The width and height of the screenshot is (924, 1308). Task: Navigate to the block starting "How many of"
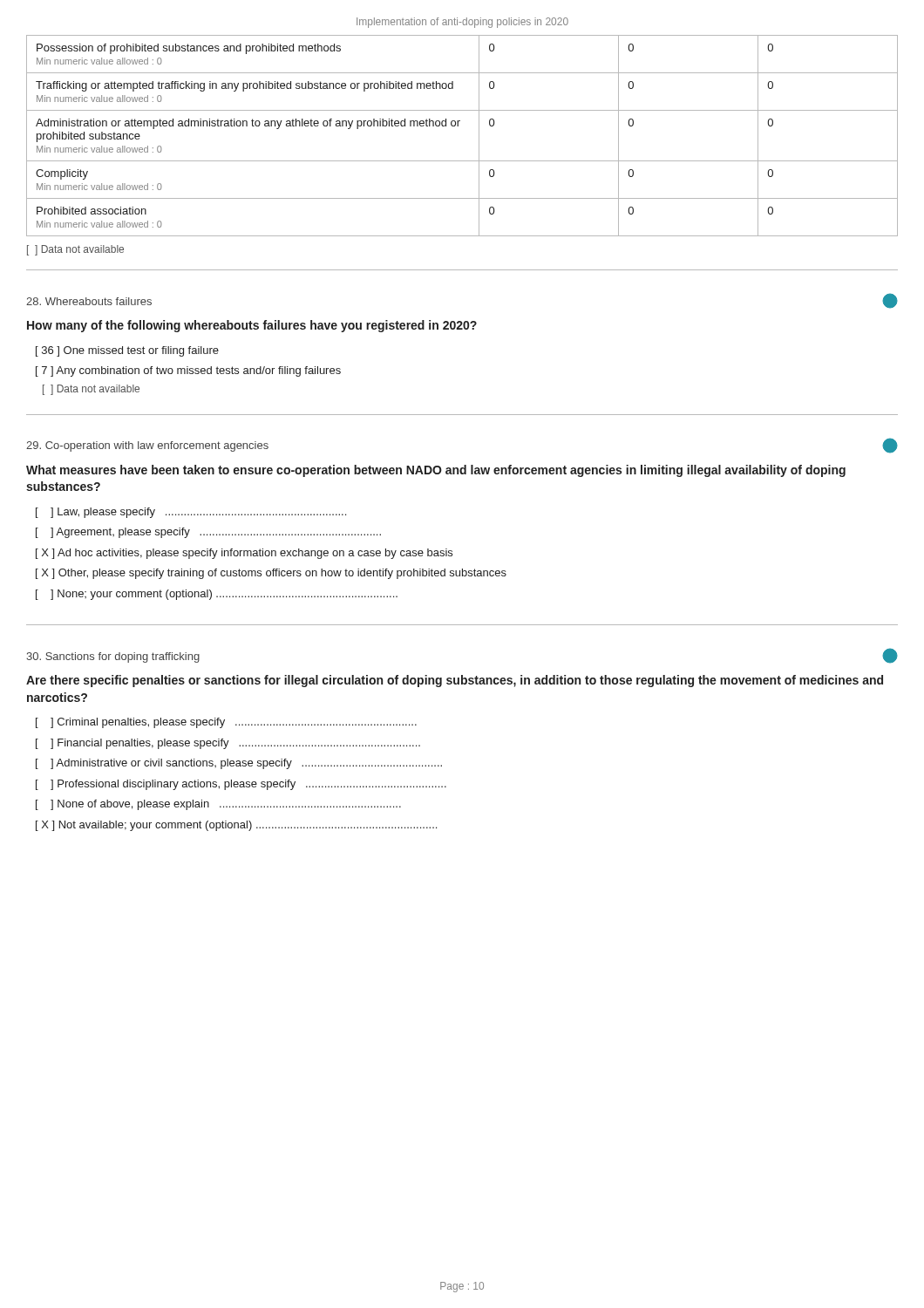tap(252, 325)
